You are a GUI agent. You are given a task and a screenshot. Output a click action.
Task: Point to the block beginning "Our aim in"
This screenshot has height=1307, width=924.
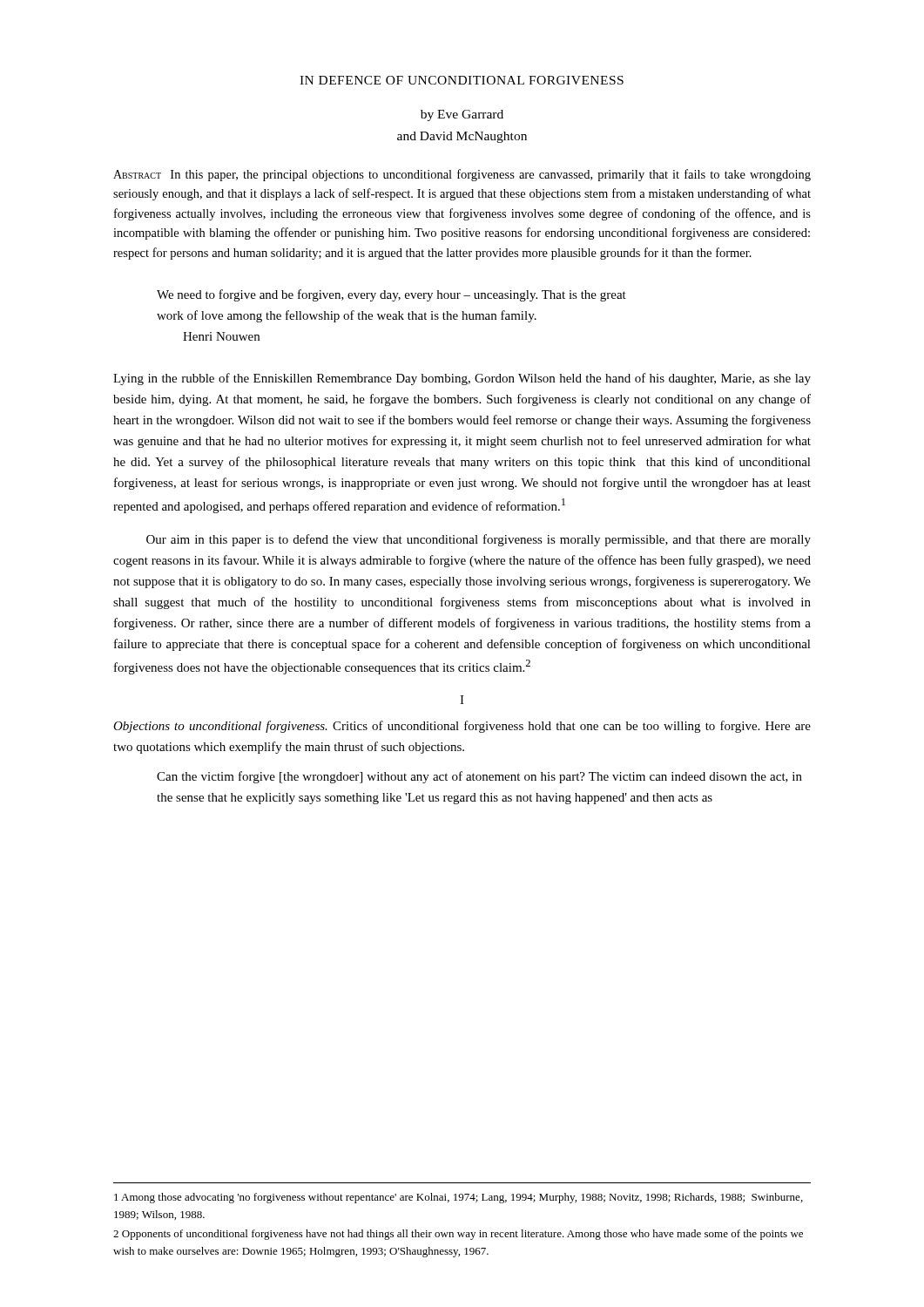pos(462,604)
